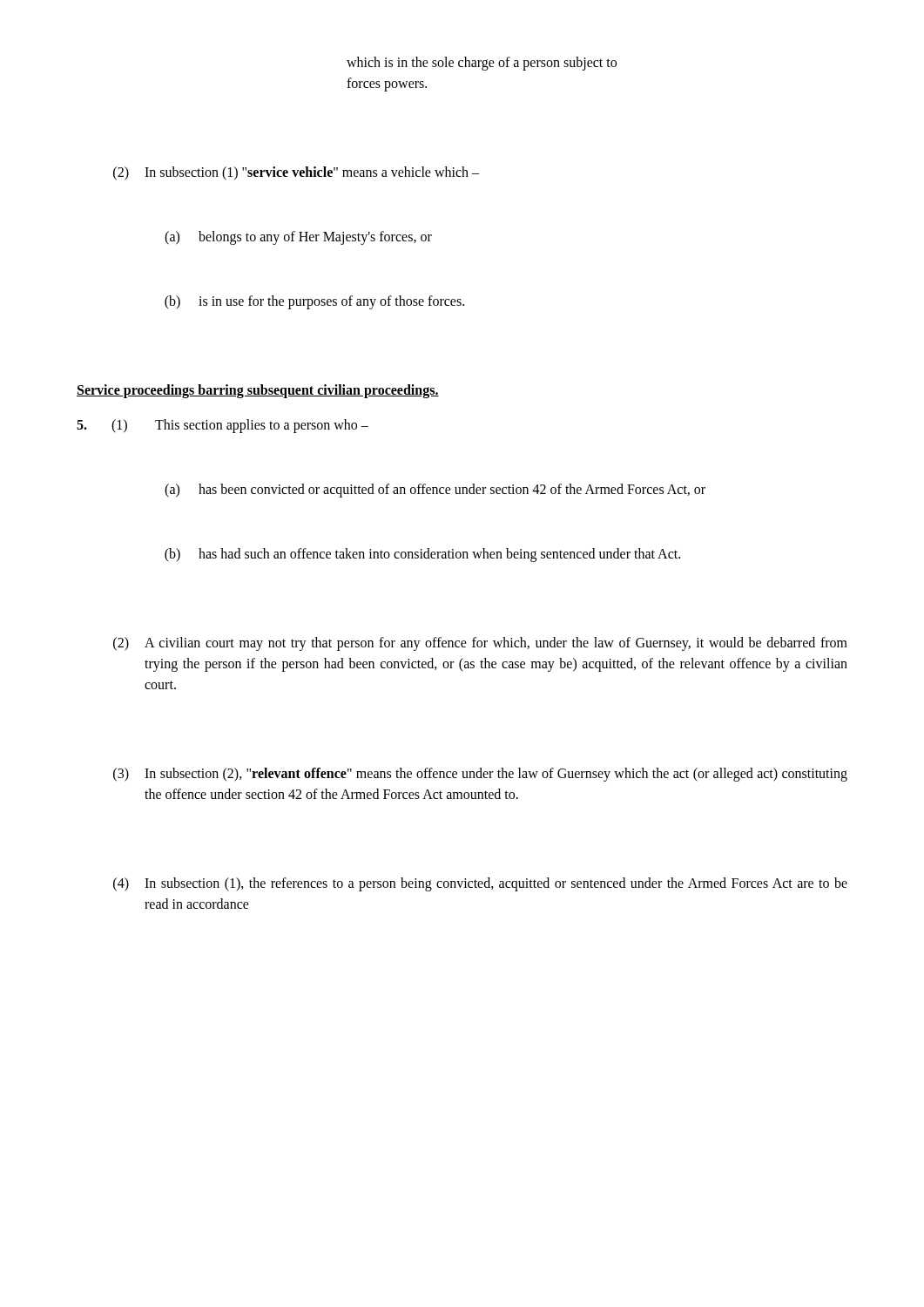This screenshot has width=924, height=1307.
Task: Select the list item that reads "(2) In subsection (1) "service"
Action: 462,173
